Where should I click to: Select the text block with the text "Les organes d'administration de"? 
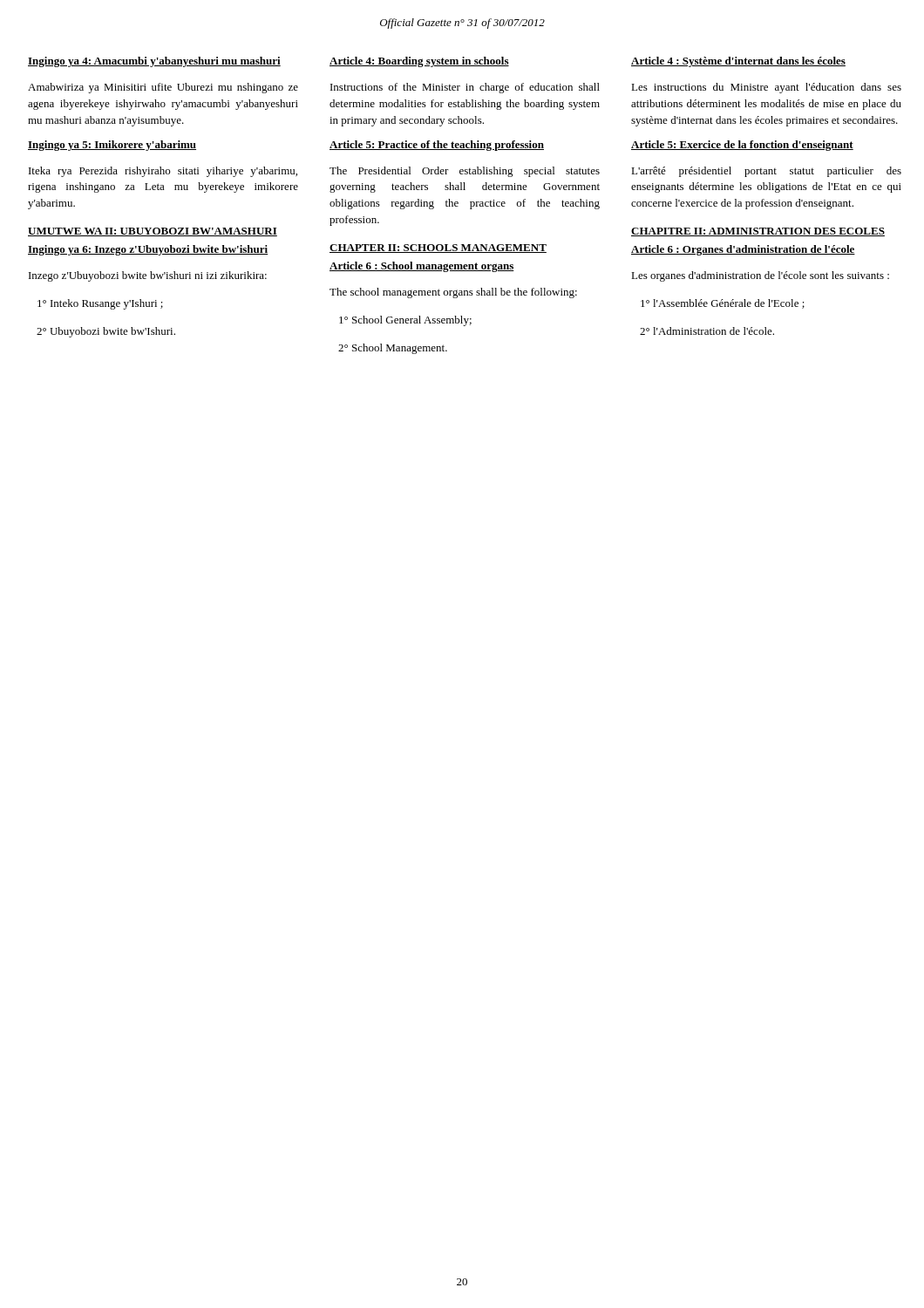766,276
